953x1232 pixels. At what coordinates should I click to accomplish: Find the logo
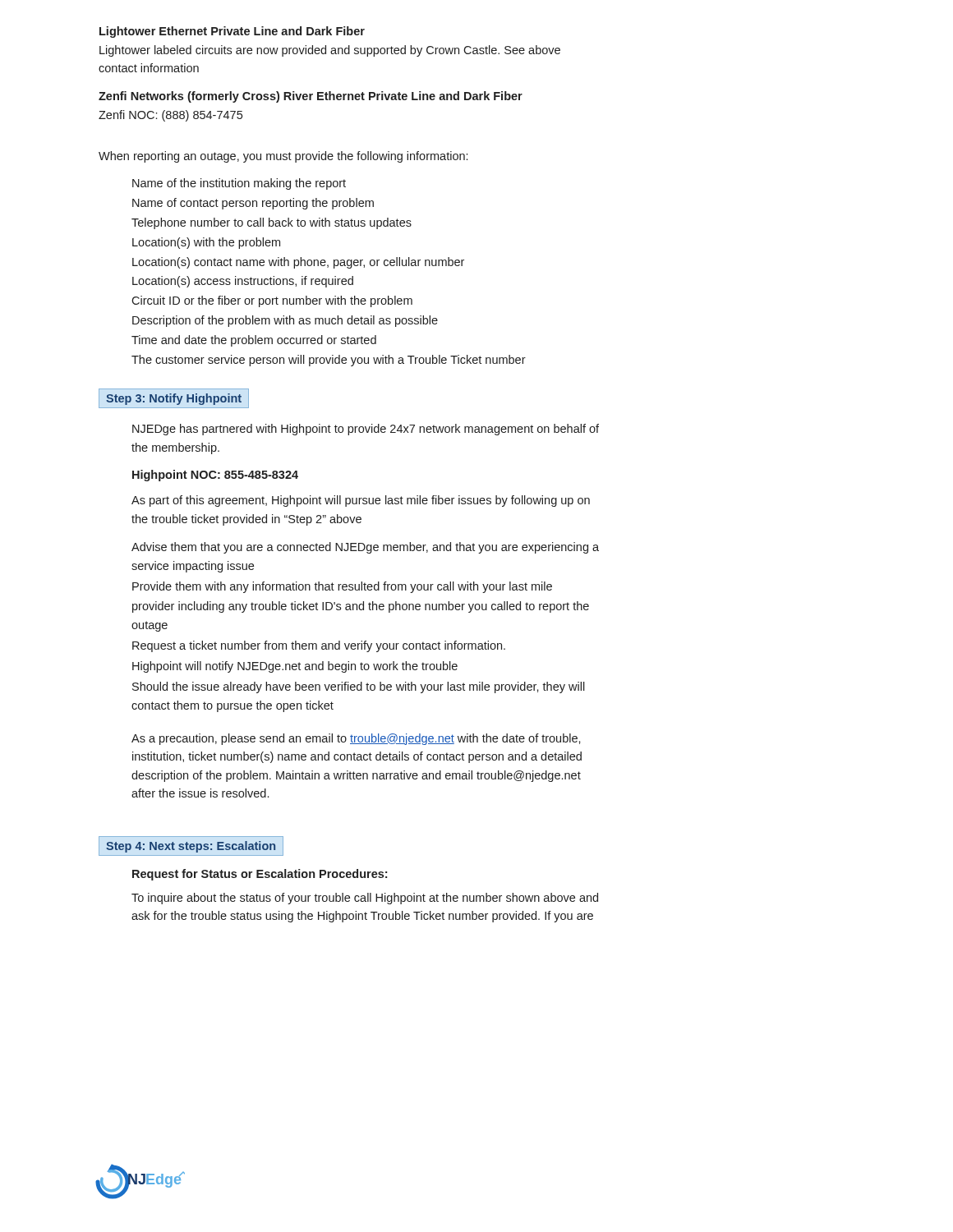pos(140,1184)
